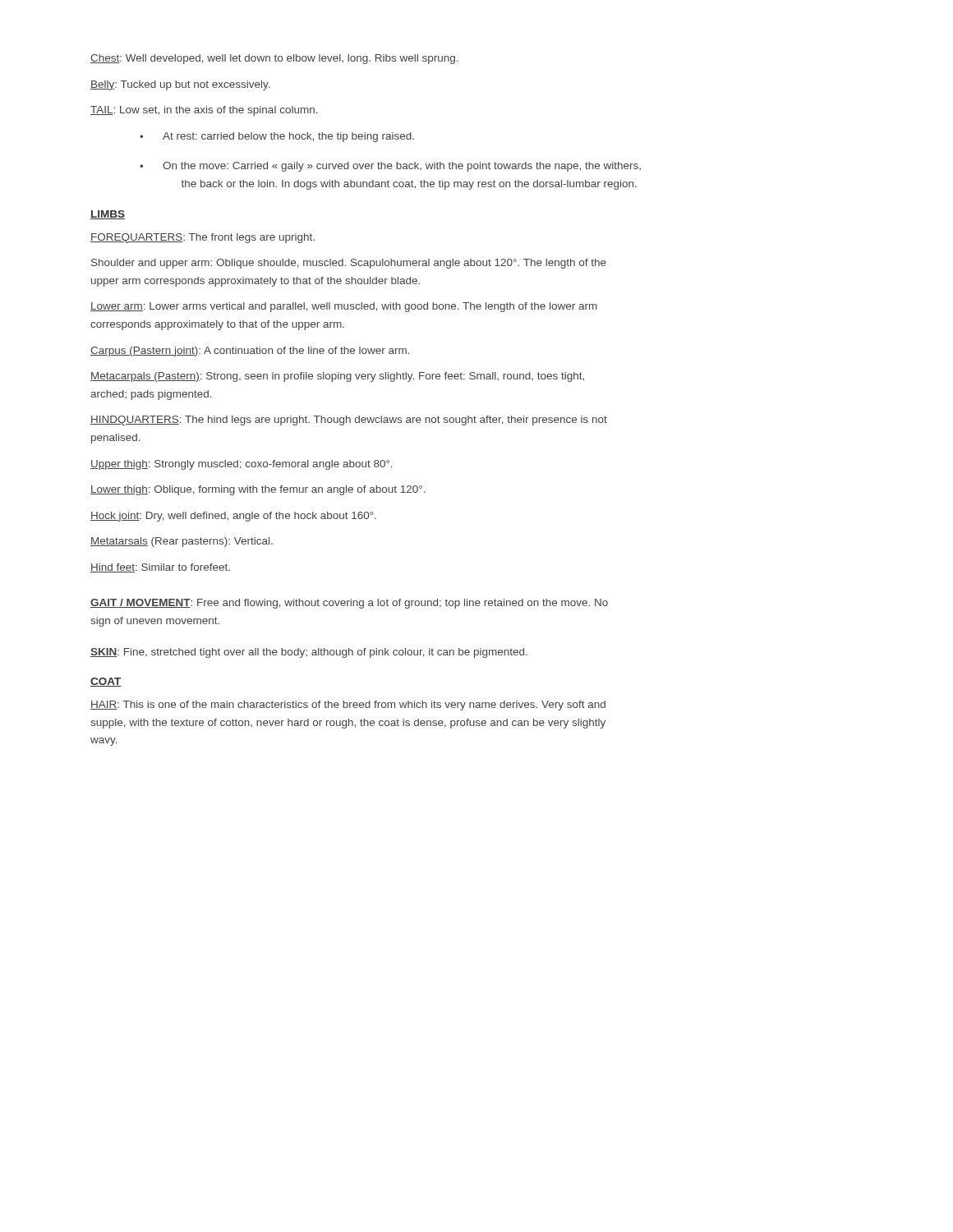Find the passage starting "HAIR: This is"
The image size is (953, 1232).
coord(348,722)
